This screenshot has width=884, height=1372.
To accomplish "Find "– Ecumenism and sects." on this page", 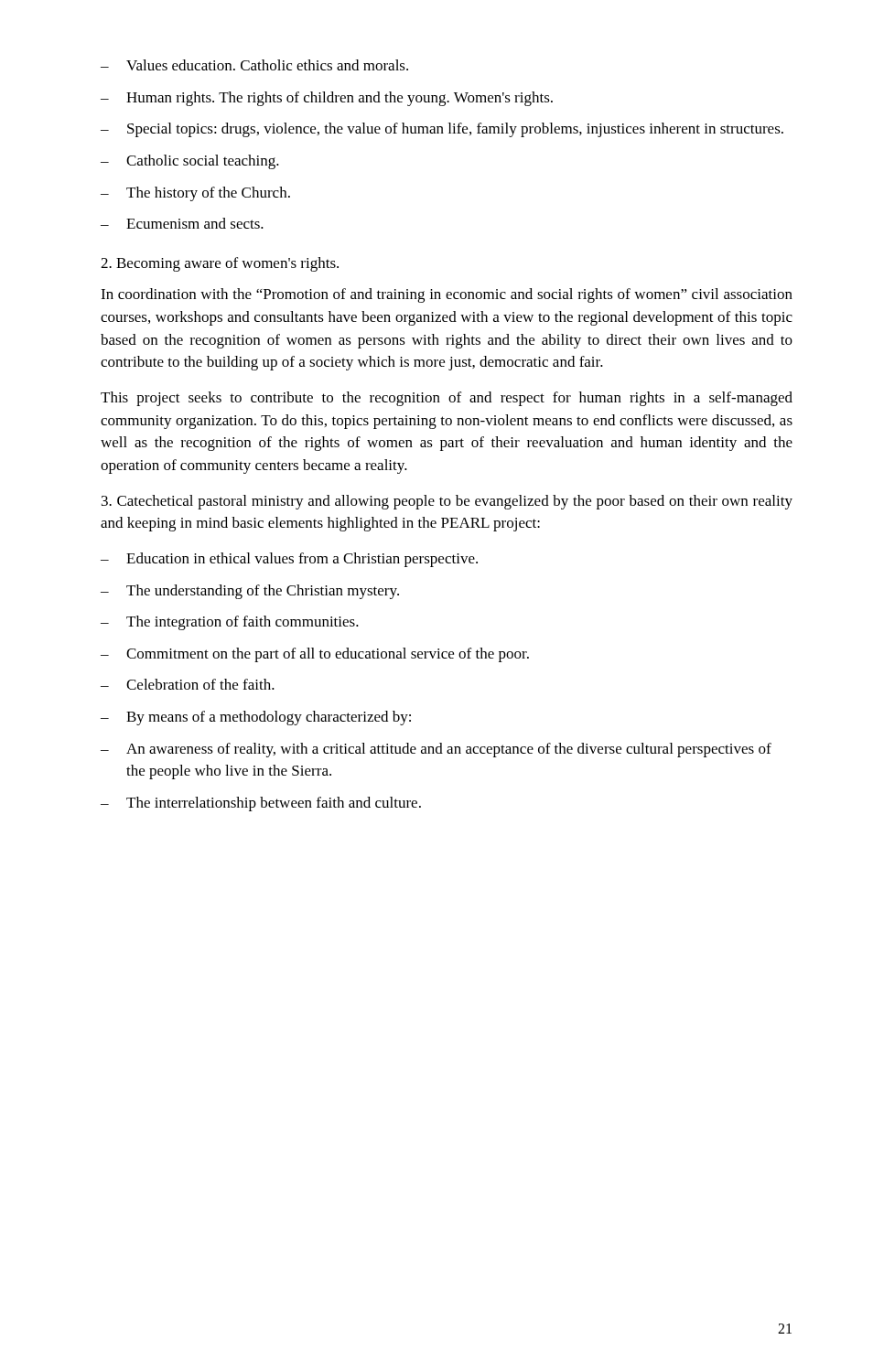I will (182, 223).
